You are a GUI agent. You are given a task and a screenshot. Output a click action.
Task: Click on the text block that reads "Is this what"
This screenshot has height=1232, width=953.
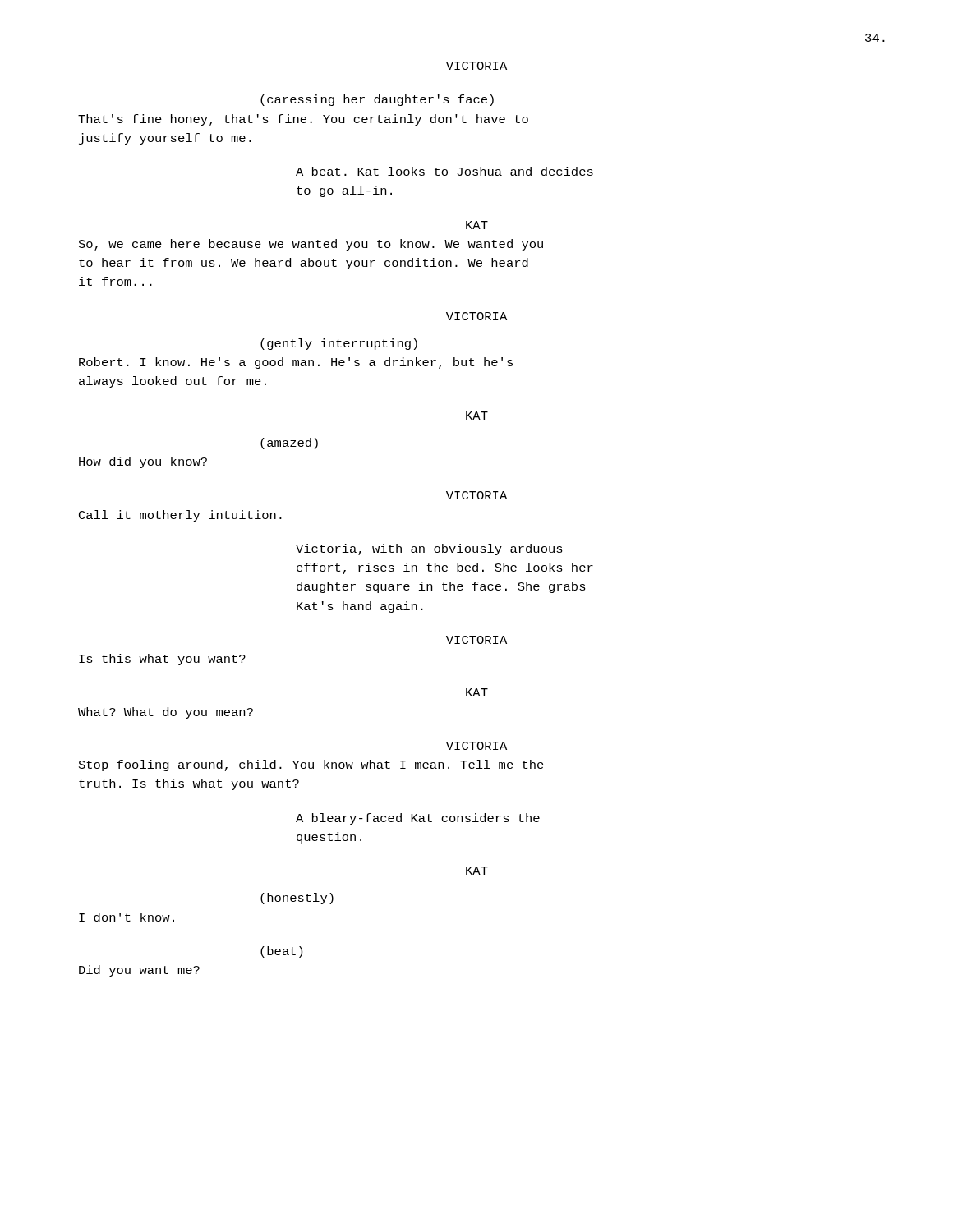click(162, 659)
